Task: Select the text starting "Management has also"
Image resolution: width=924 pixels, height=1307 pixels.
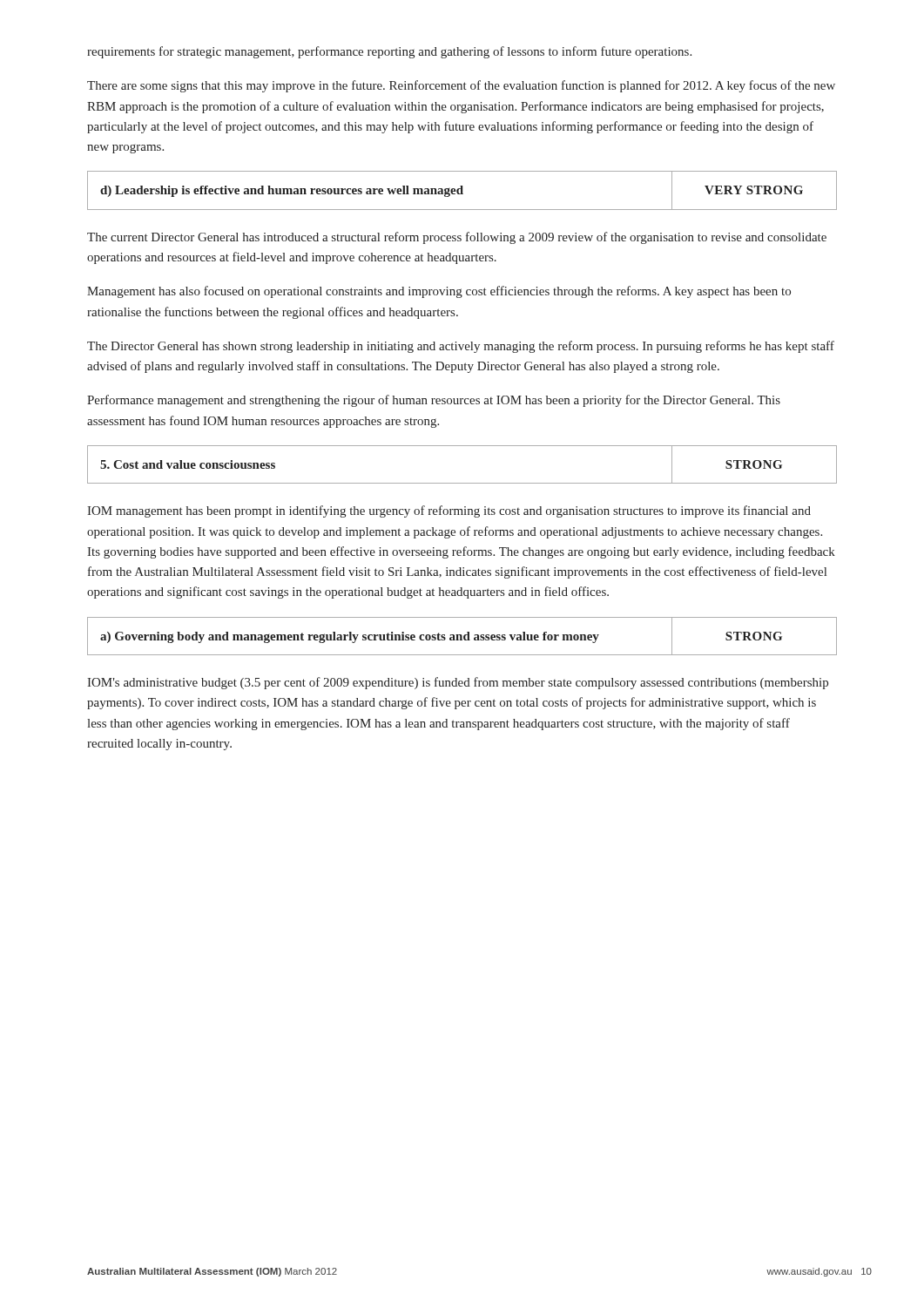Action: coord(439,301)
